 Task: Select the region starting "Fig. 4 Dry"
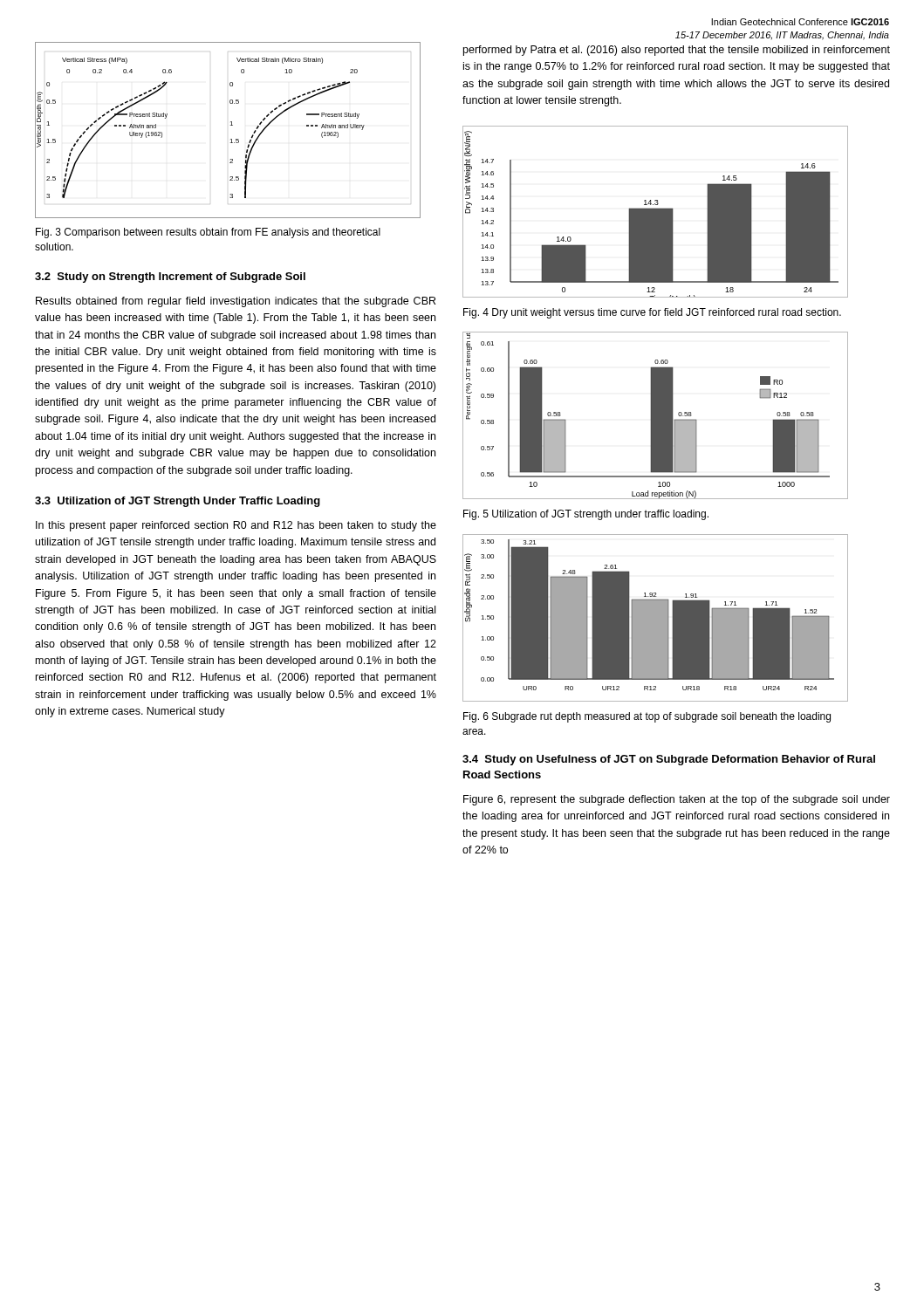652,312
